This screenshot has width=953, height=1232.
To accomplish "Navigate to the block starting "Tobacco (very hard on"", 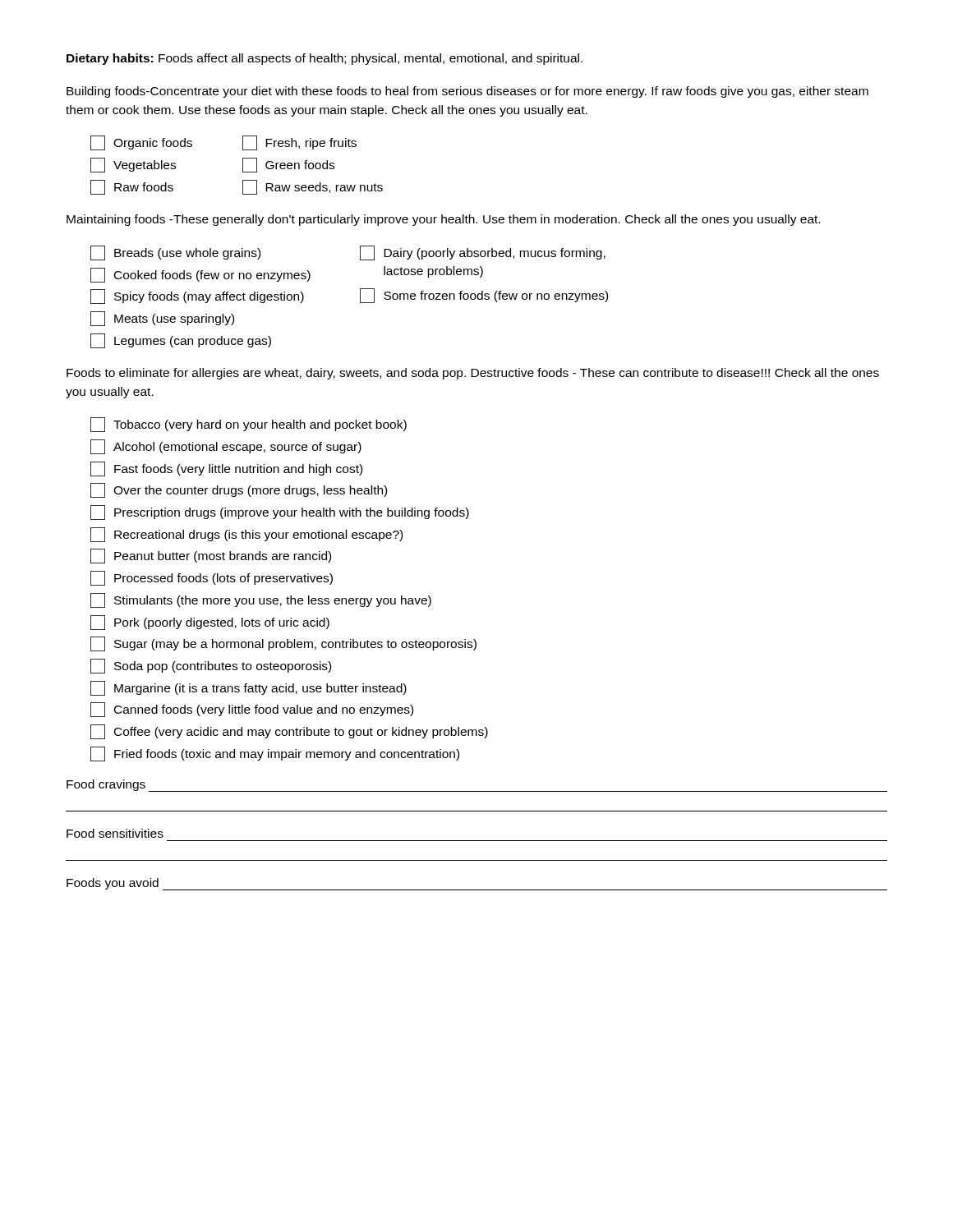I will [249, 425].
